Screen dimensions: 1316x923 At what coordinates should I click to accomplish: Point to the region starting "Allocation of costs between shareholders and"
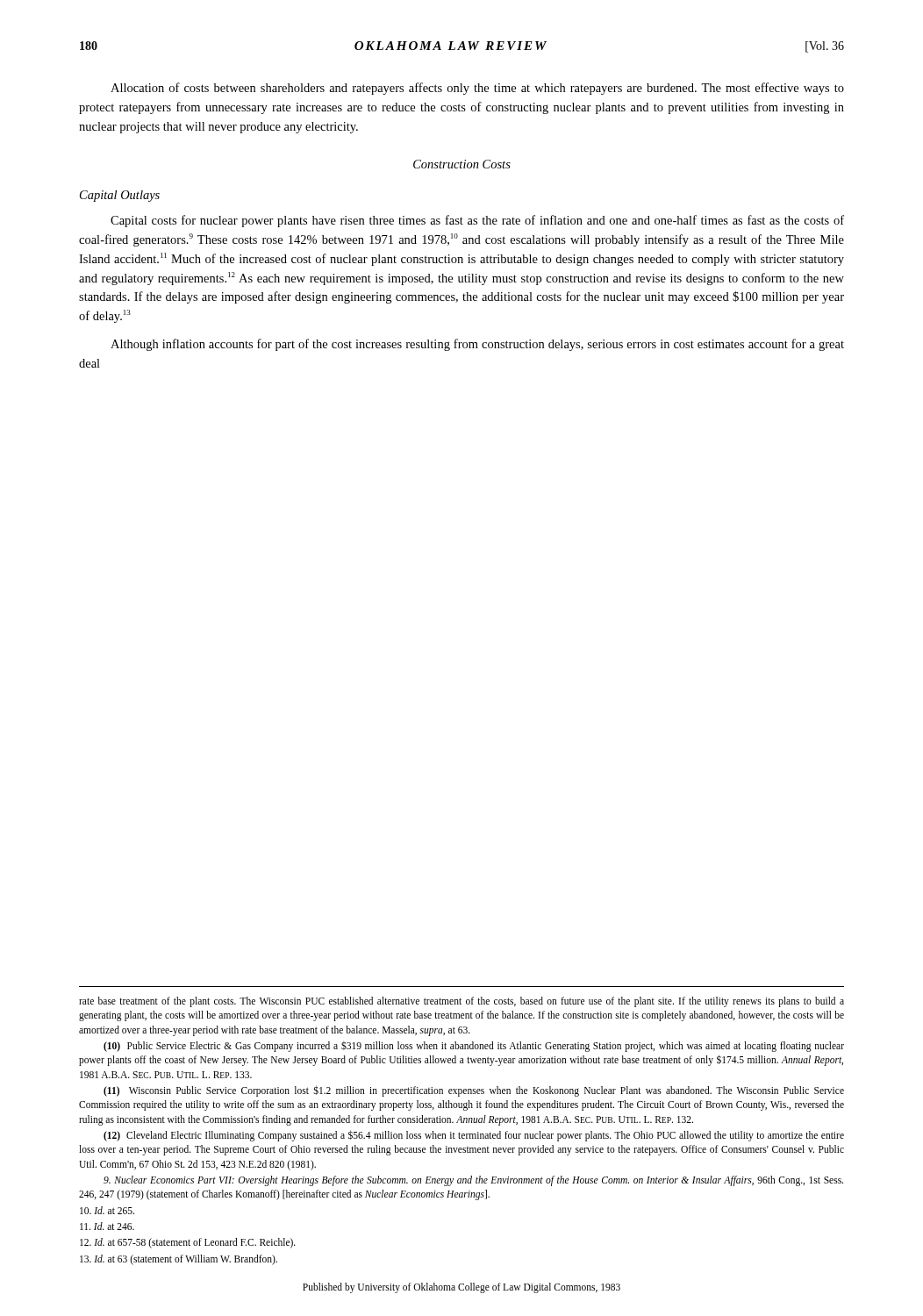point(462,108)
